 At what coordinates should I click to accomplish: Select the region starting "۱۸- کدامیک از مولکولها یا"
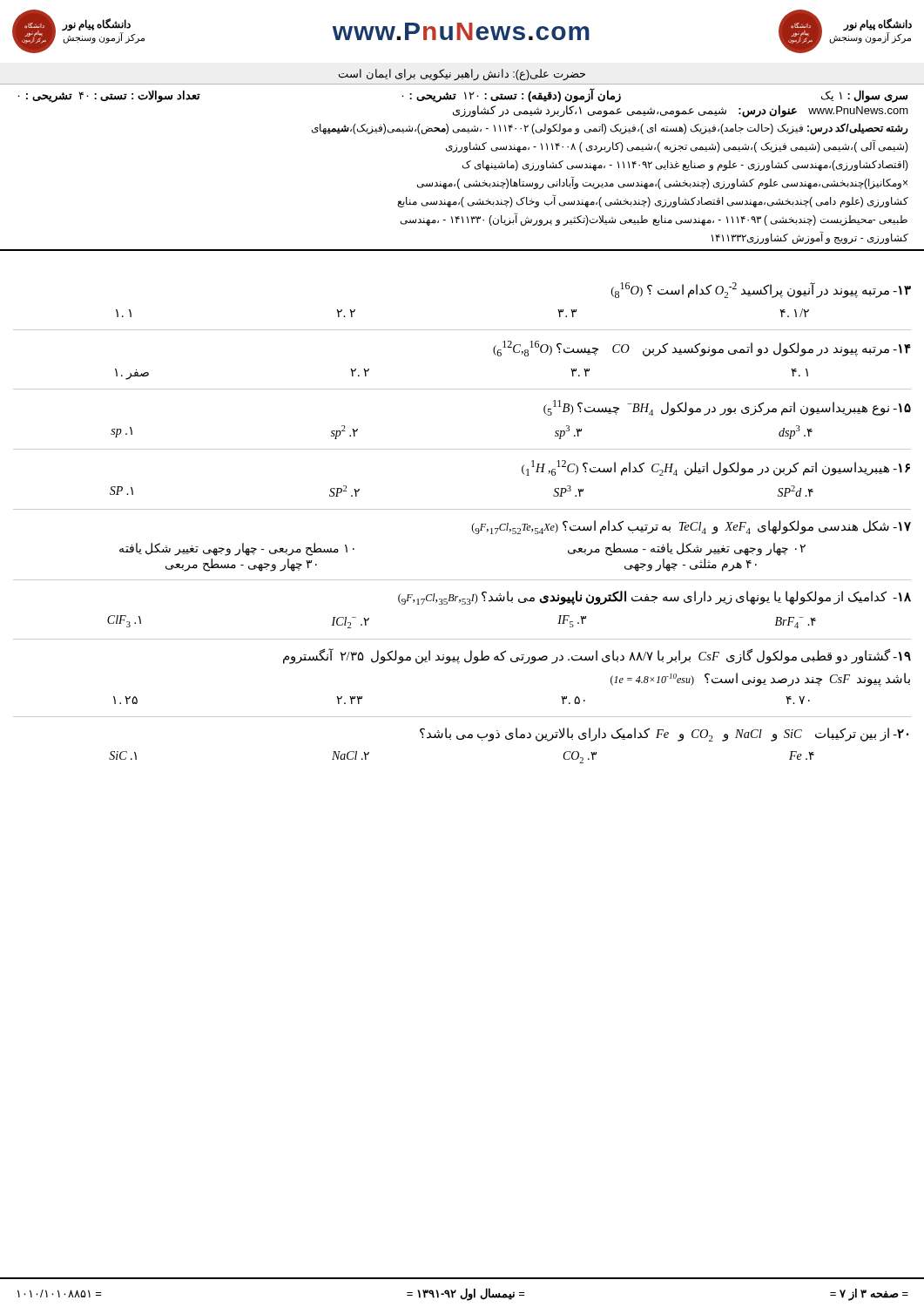(462, 608)
